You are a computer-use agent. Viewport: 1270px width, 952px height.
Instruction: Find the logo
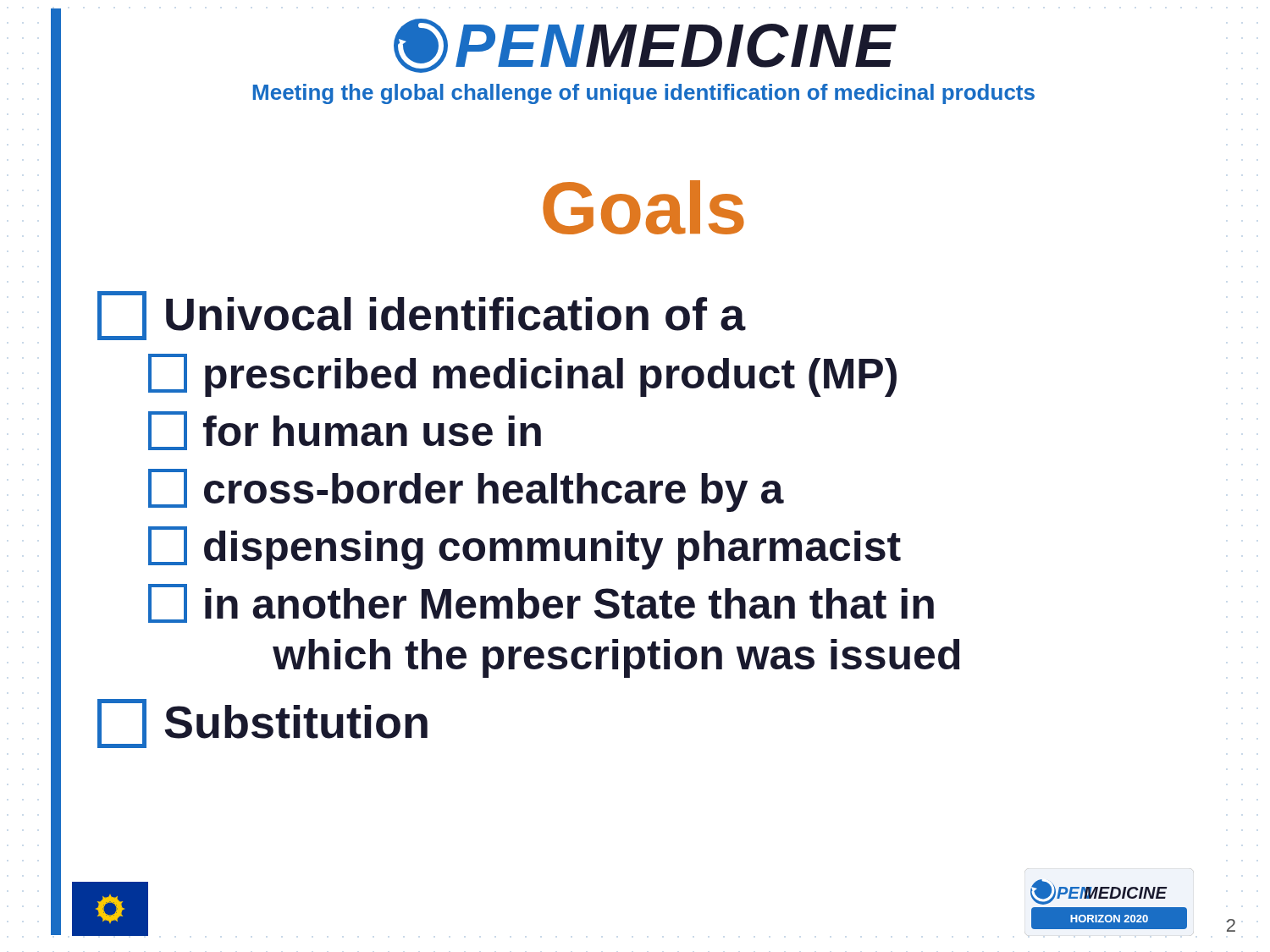pyautogui.click(x=1109, y=904)
